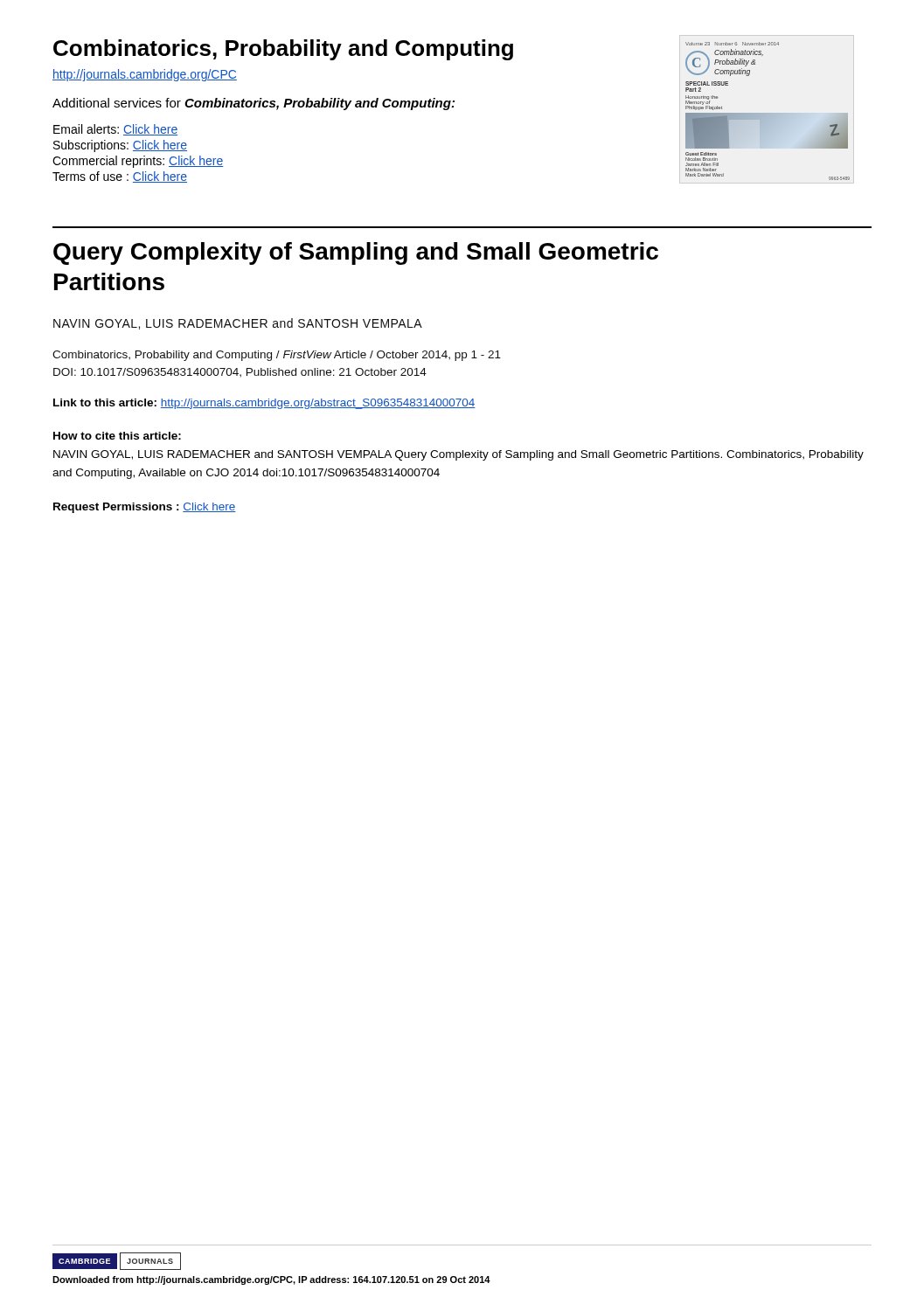Locate the text block containing "Additional services for Combinatorics, Probability"
This screenshot has width=924, height=1311.
click(x=254, y=103)
